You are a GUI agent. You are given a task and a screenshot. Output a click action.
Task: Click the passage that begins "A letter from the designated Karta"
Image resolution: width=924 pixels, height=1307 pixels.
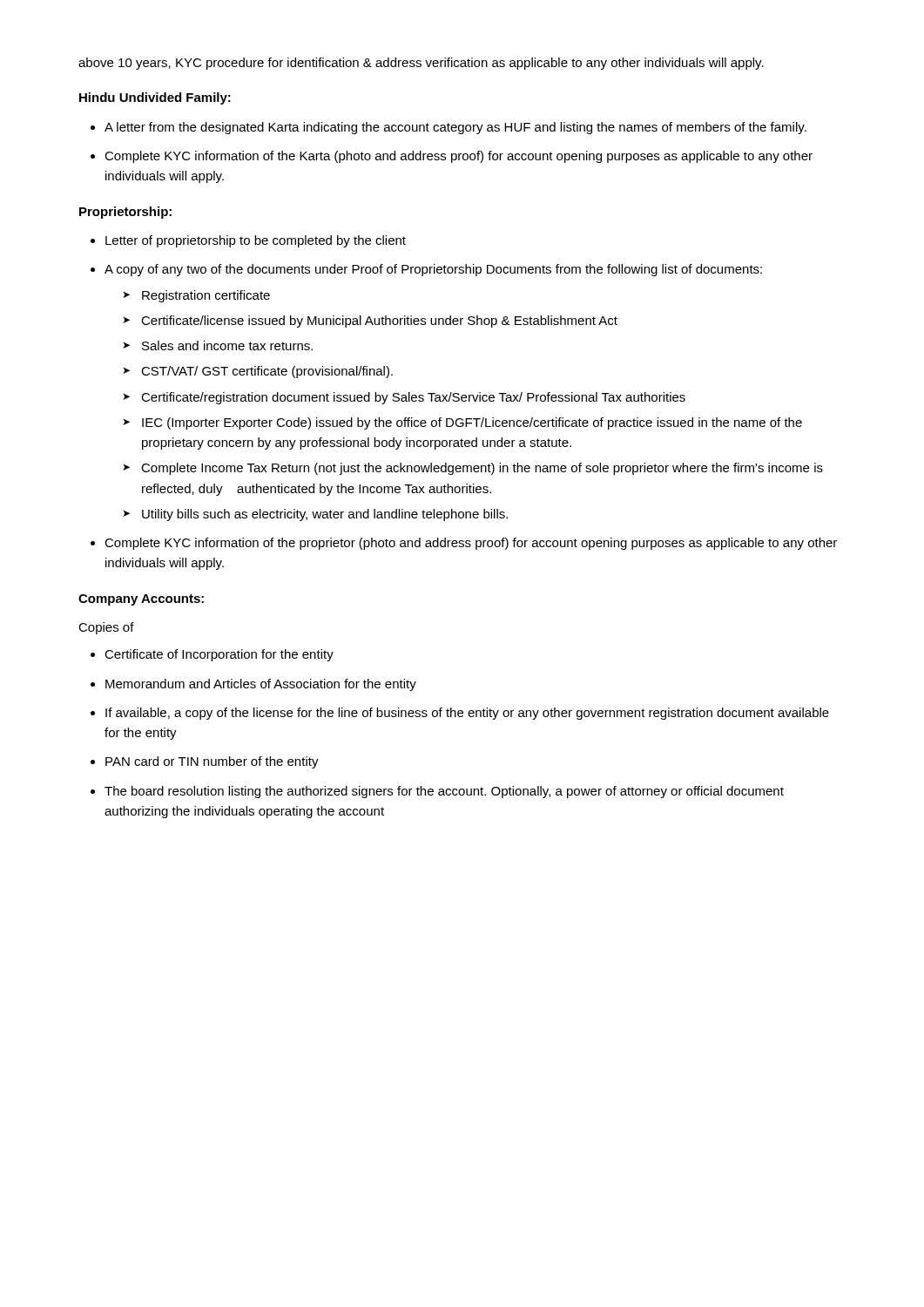462,127
